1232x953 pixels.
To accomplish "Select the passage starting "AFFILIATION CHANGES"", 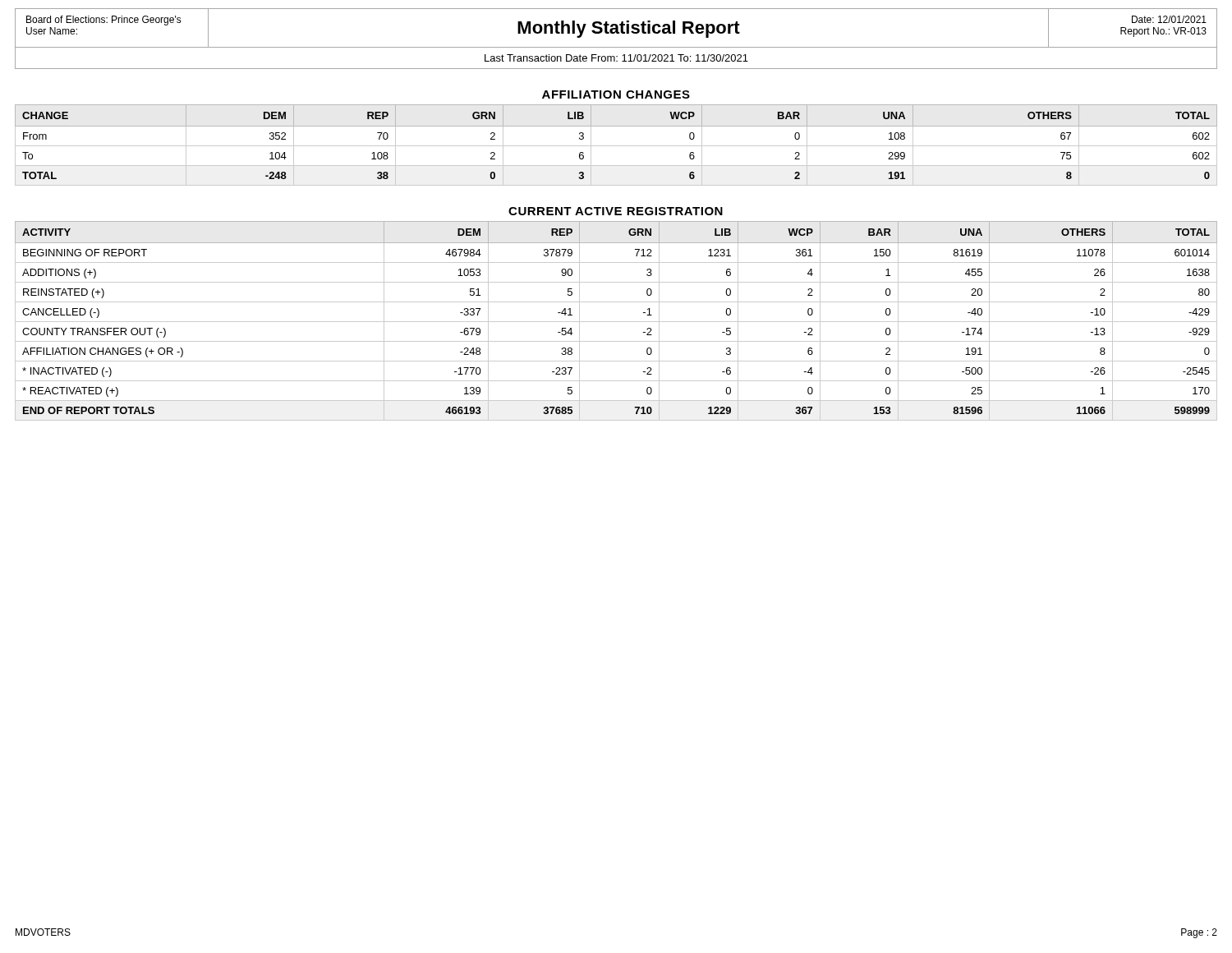I will click(616, 94).
